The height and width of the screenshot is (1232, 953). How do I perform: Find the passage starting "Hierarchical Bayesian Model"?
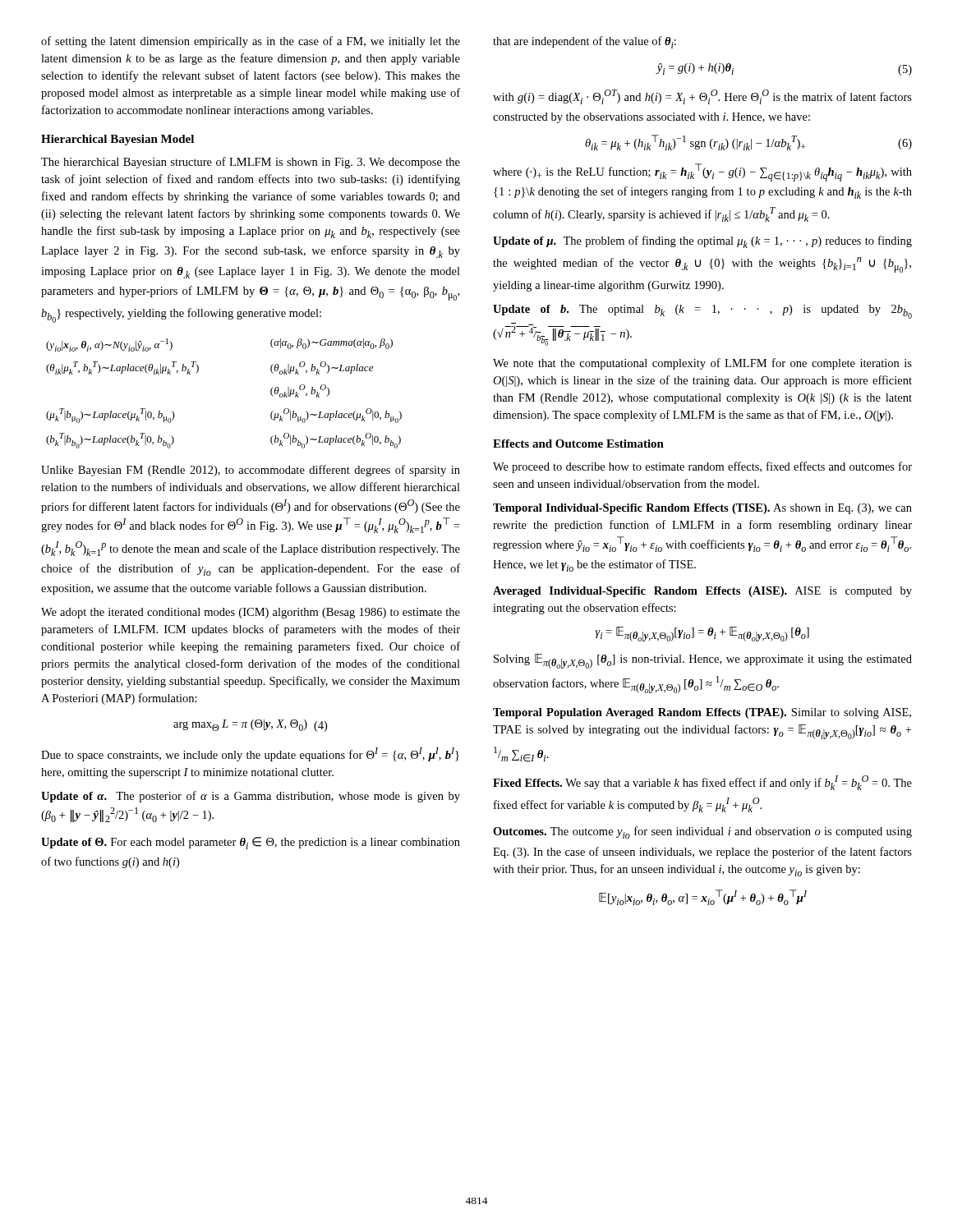click(118, 139)
